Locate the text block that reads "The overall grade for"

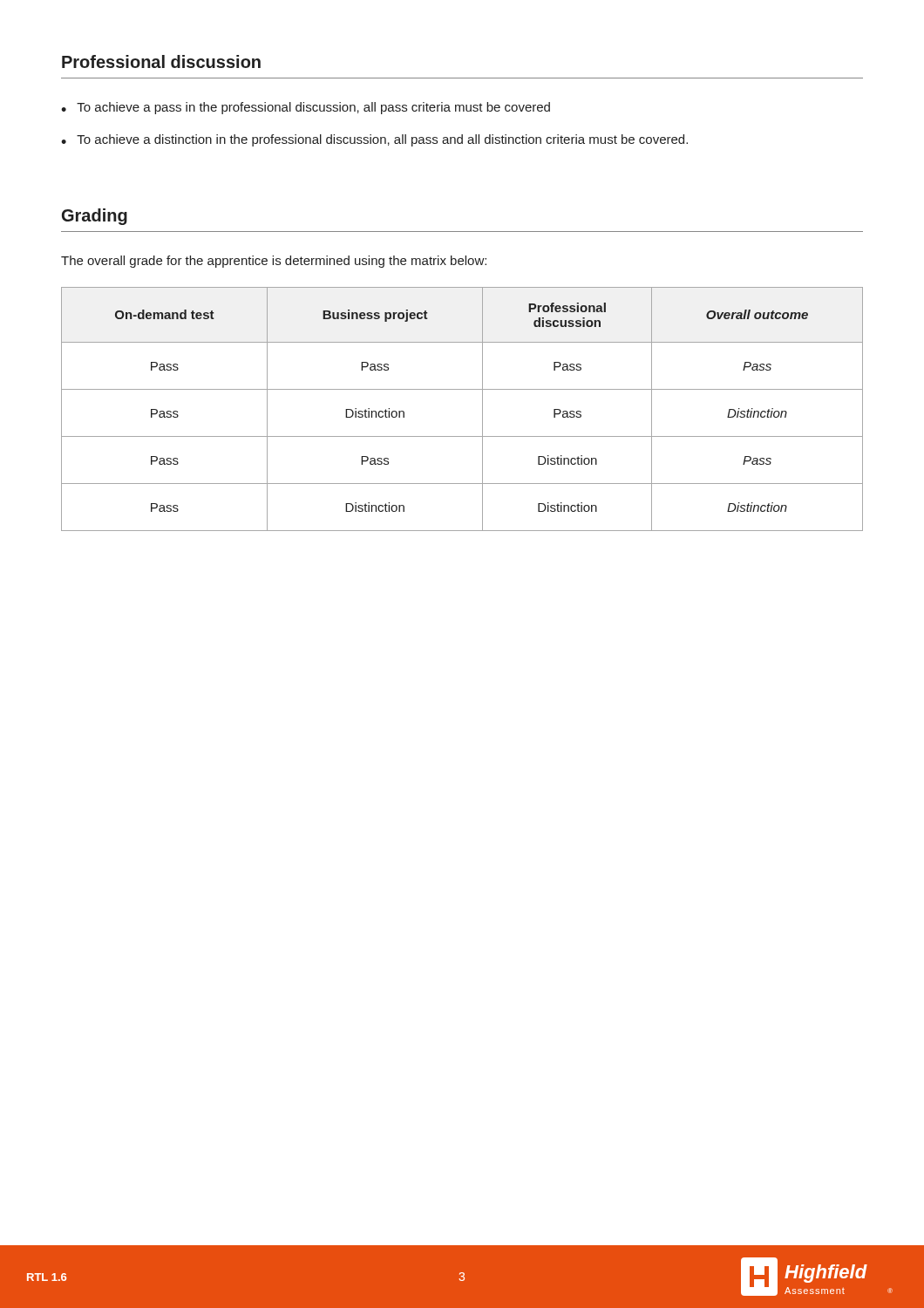point(462,261)
